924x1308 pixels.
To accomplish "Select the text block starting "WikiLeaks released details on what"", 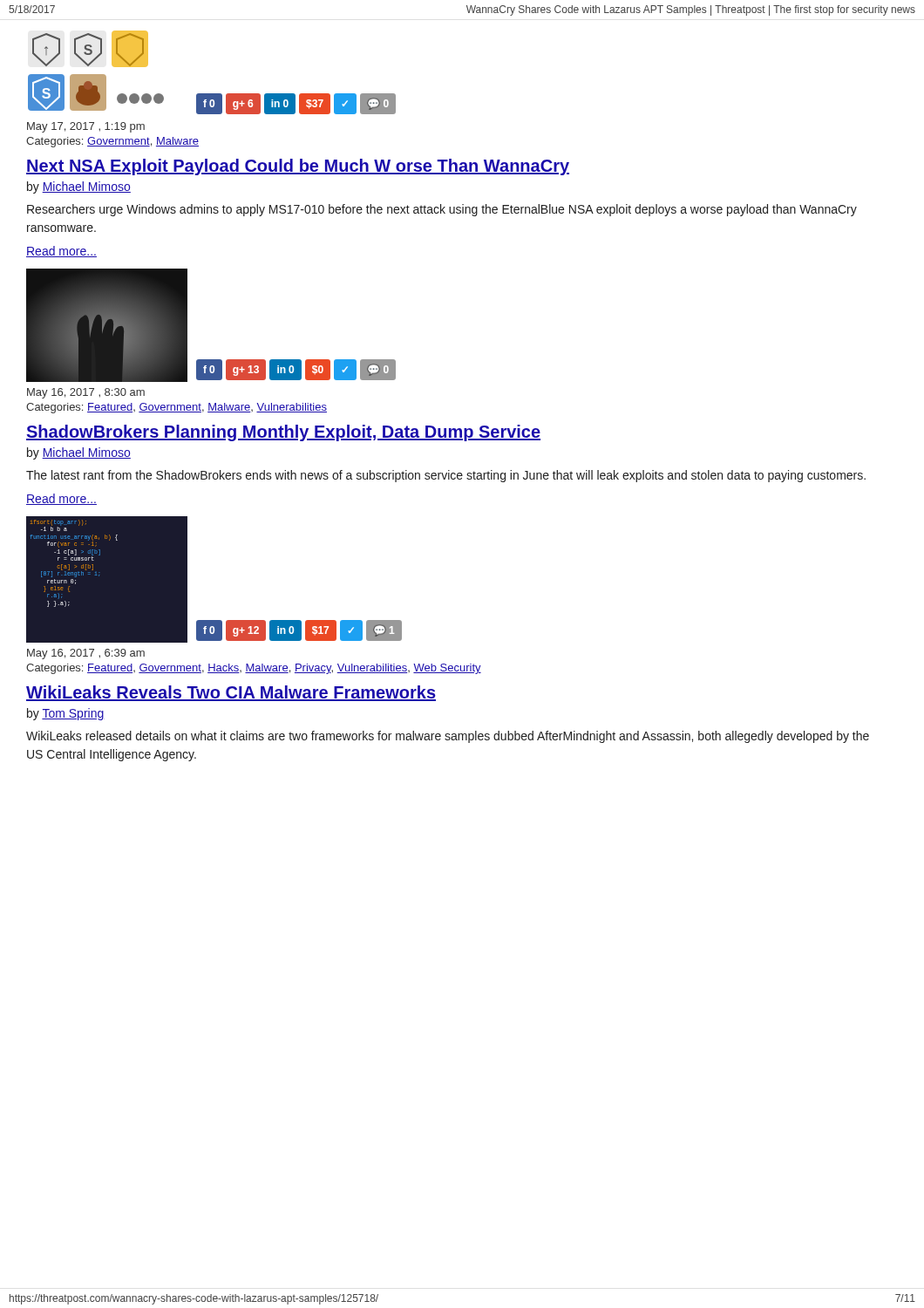I will point(448,745).
